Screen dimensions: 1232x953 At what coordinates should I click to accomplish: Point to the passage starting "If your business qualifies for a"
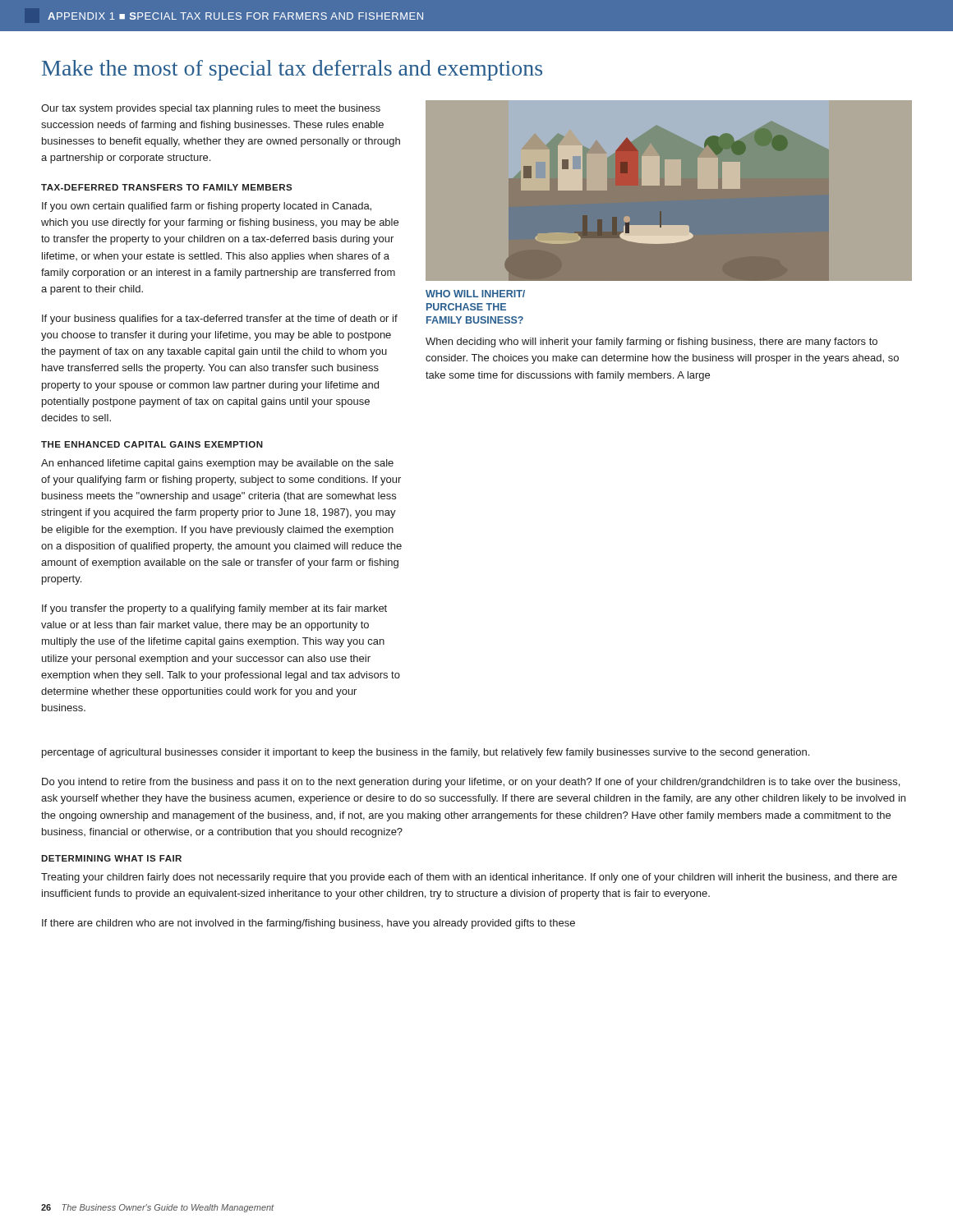[x=222, y=368]
